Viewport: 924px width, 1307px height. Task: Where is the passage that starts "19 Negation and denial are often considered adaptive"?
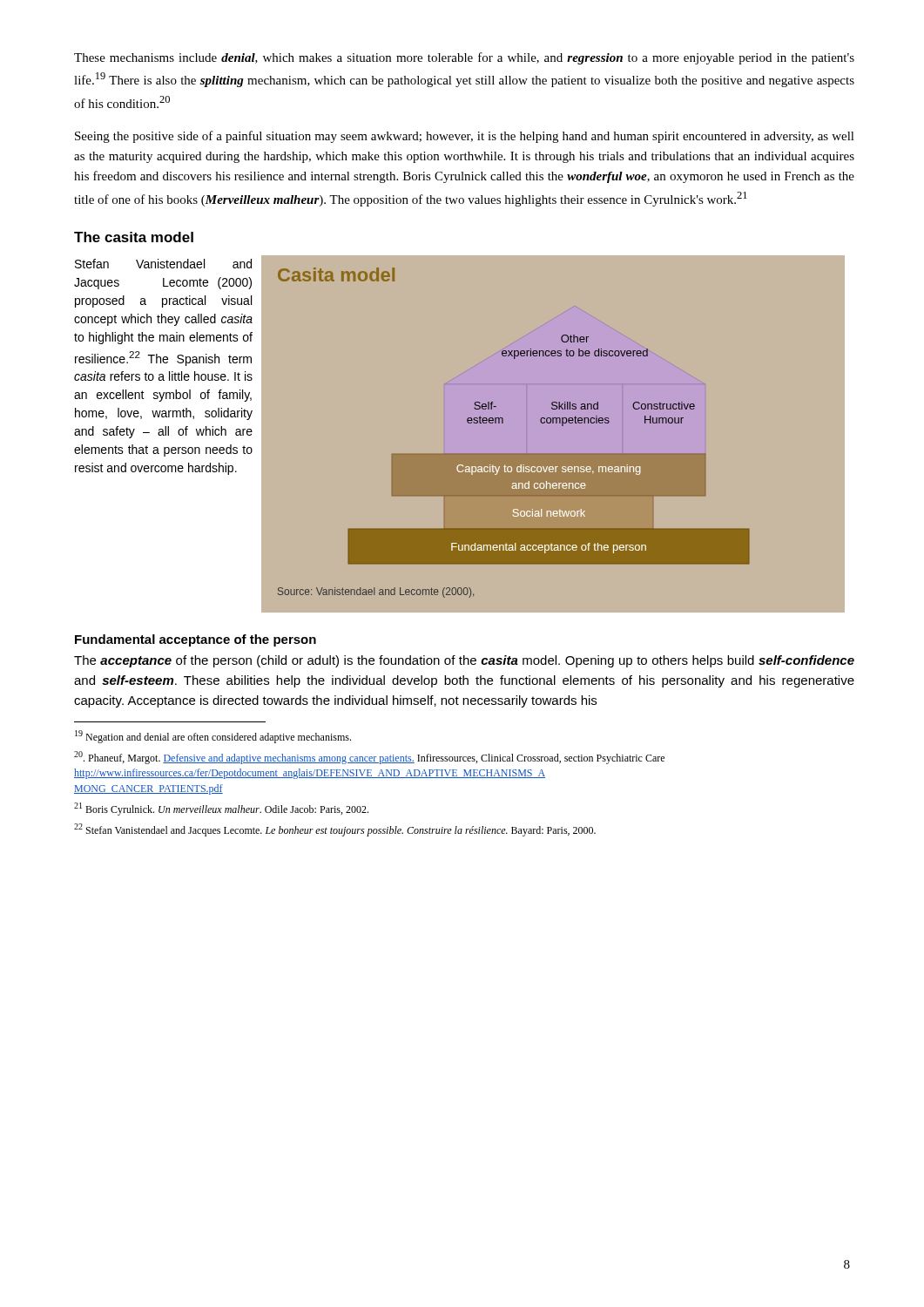point(213,735)
